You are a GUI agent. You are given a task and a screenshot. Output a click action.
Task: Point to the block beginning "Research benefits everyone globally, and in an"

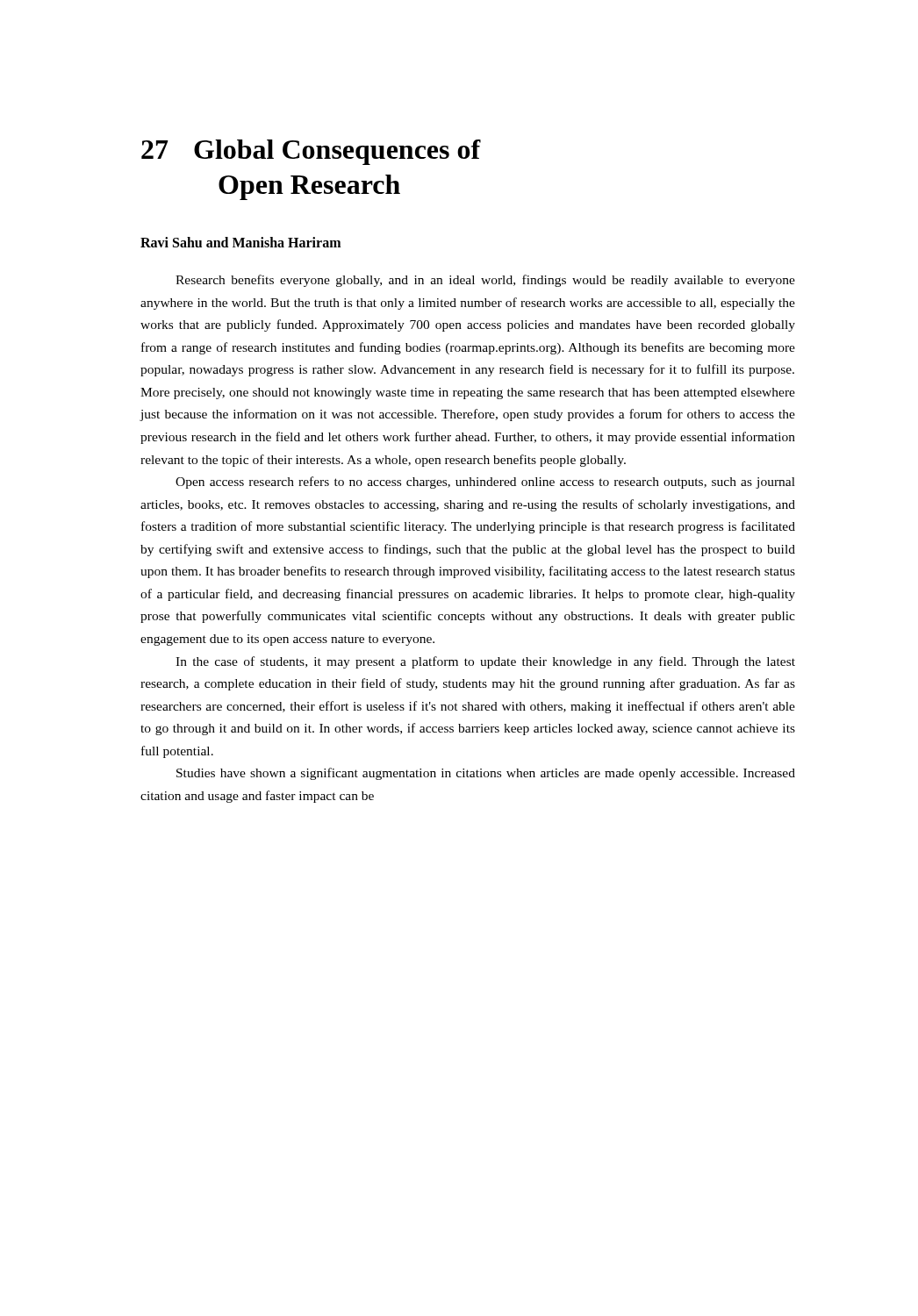[x=468, y=538]
